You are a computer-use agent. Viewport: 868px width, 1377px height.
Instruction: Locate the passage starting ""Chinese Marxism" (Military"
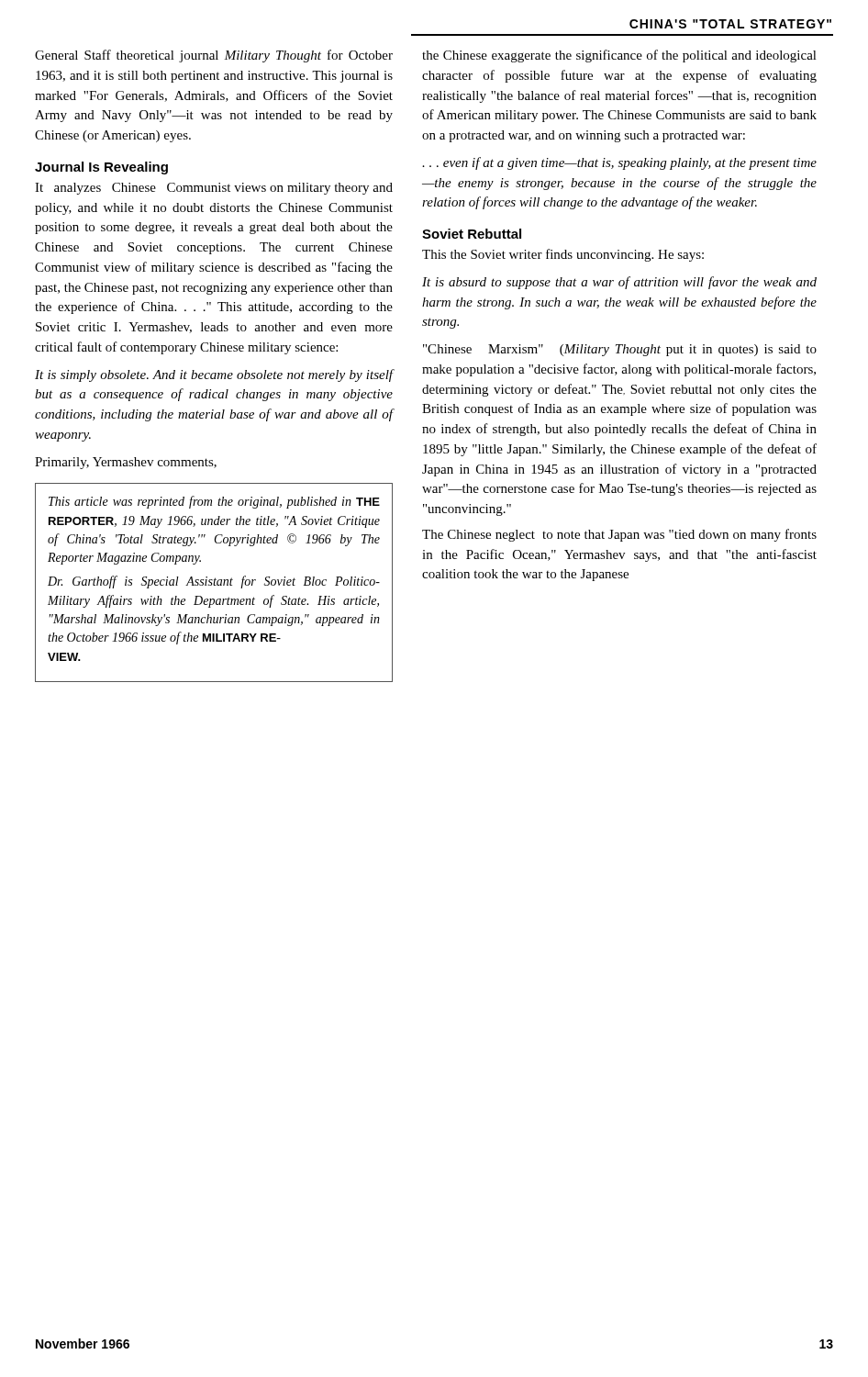619,430
